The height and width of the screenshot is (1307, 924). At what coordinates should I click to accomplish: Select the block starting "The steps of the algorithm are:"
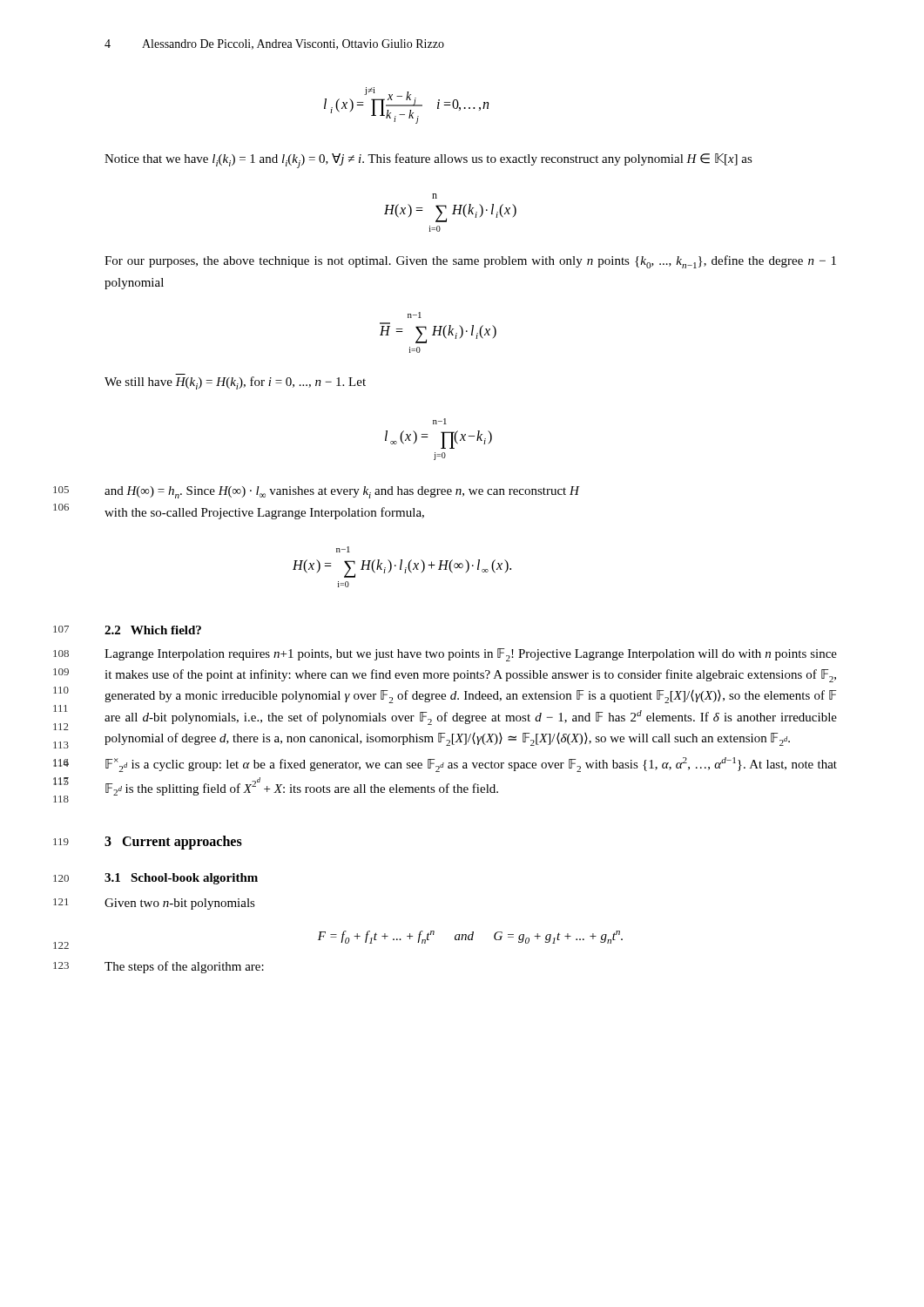[x=184, y=966]
